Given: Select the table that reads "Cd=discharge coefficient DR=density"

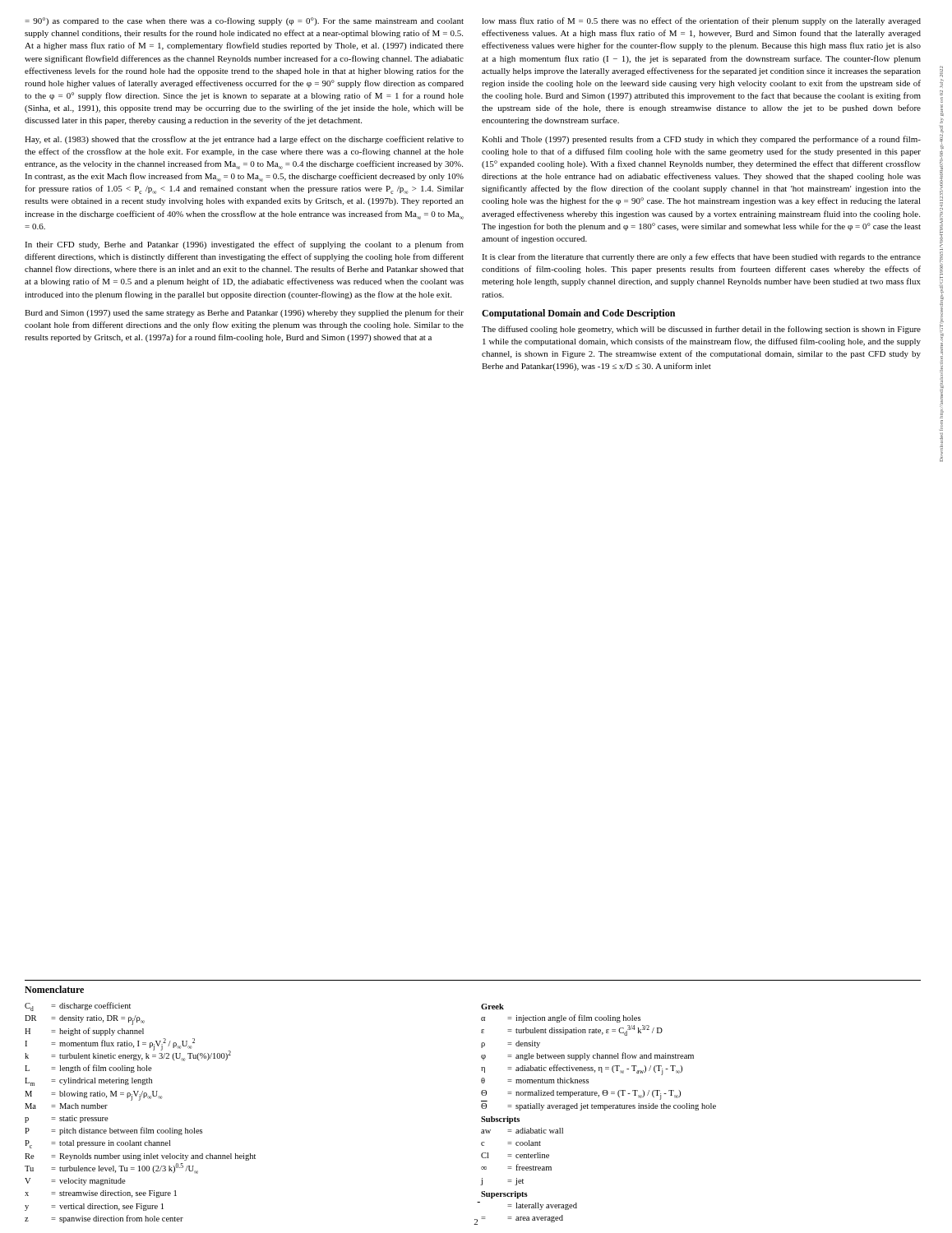Looking at the screenshot, I should tap(245, 1112).
